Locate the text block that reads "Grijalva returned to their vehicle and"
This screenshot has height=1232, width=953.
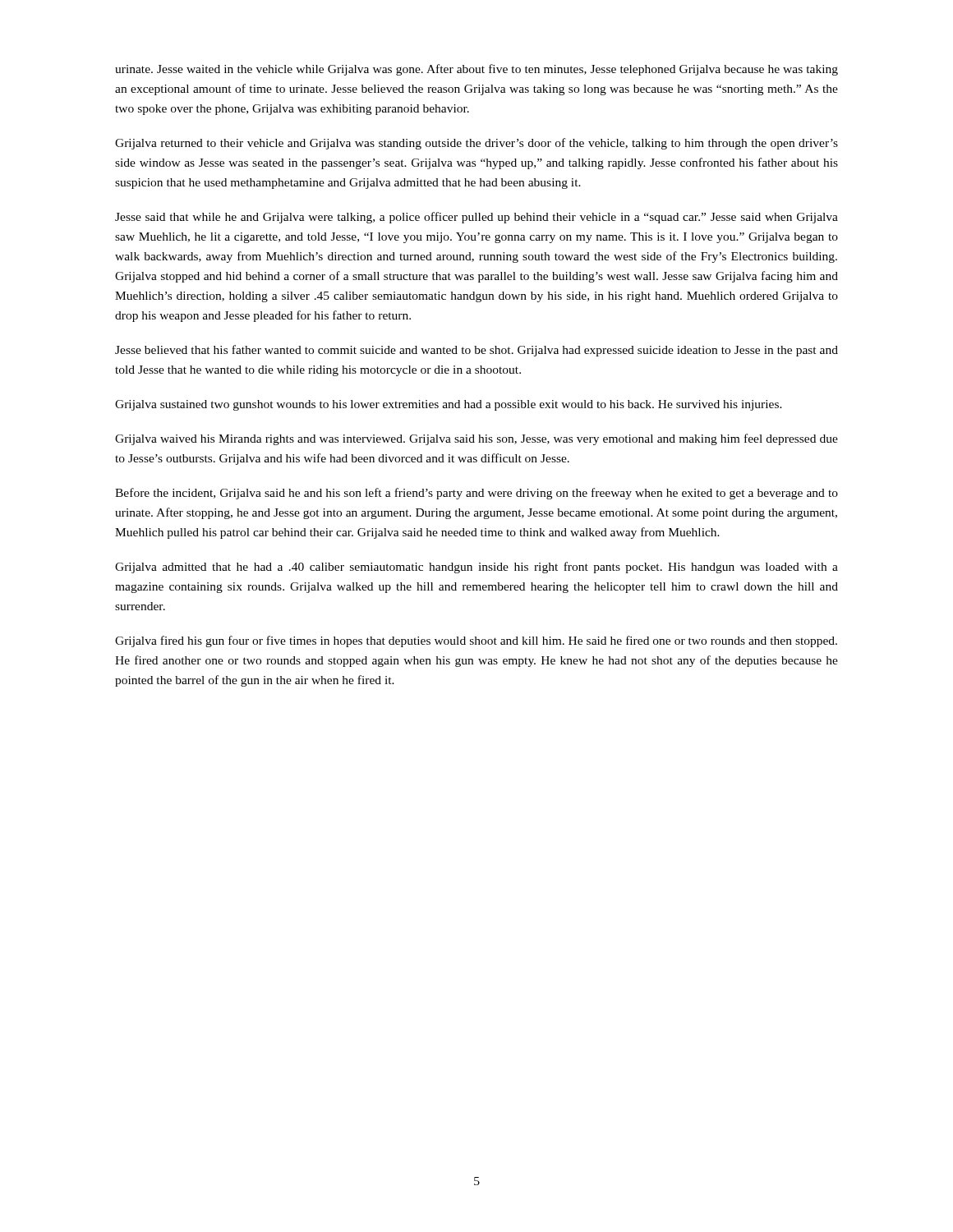[476, 162]
